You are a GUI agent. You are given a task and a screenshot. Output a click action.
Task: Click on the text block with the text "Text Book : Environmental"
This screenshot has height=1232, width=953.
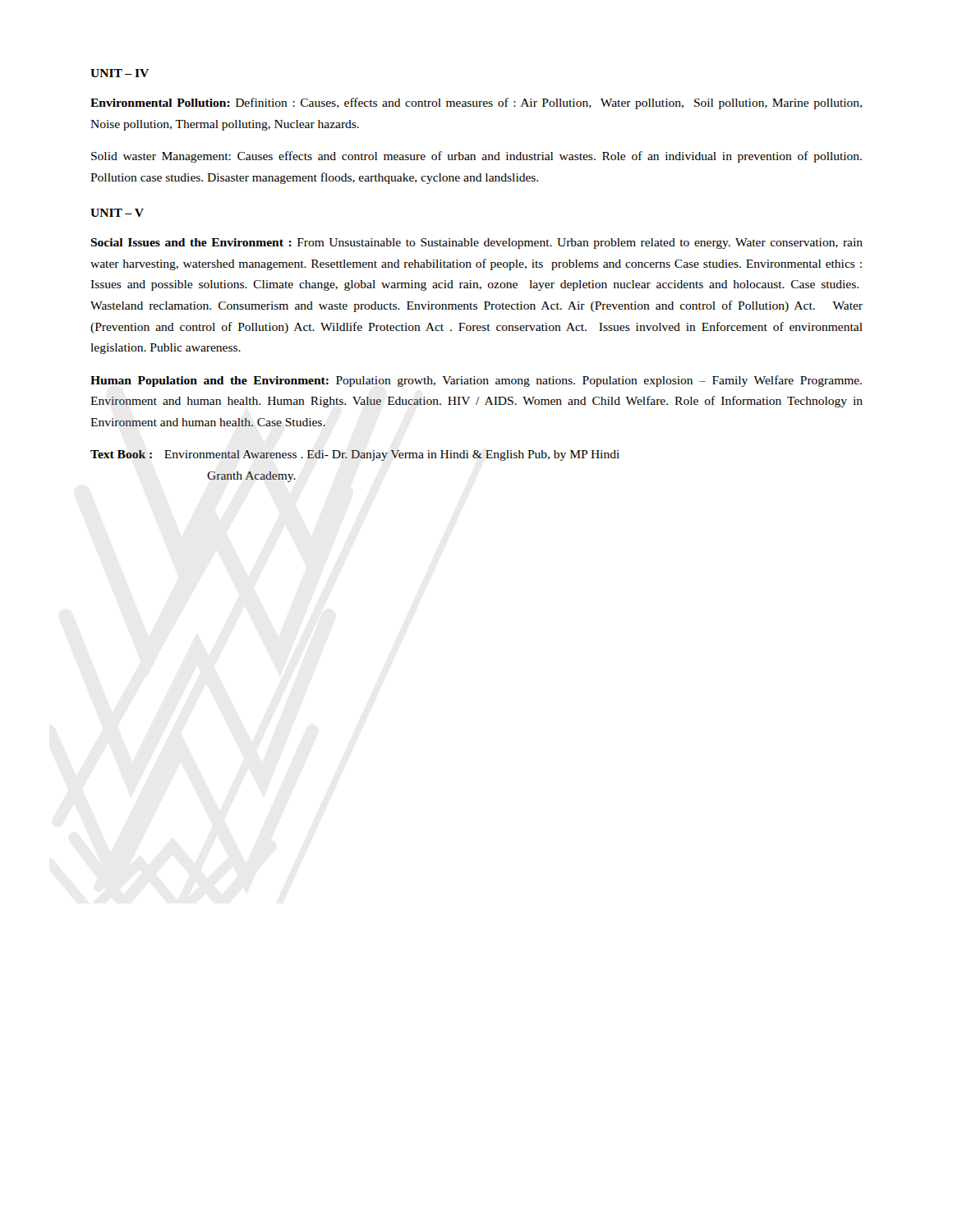click(355, 465)
